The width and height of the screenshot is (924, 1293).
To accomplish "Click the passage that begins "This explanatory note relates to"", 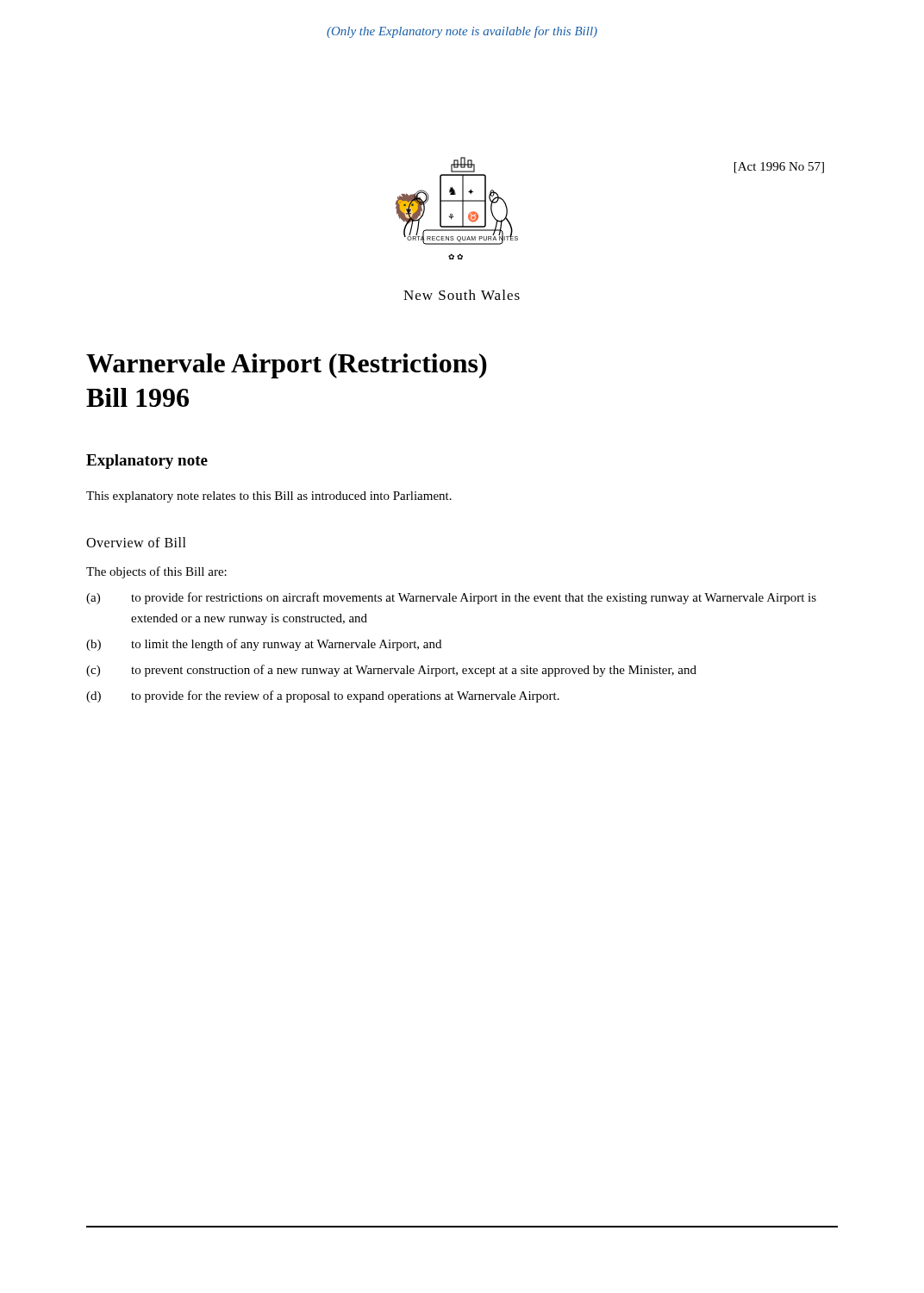I will (269, 496).
